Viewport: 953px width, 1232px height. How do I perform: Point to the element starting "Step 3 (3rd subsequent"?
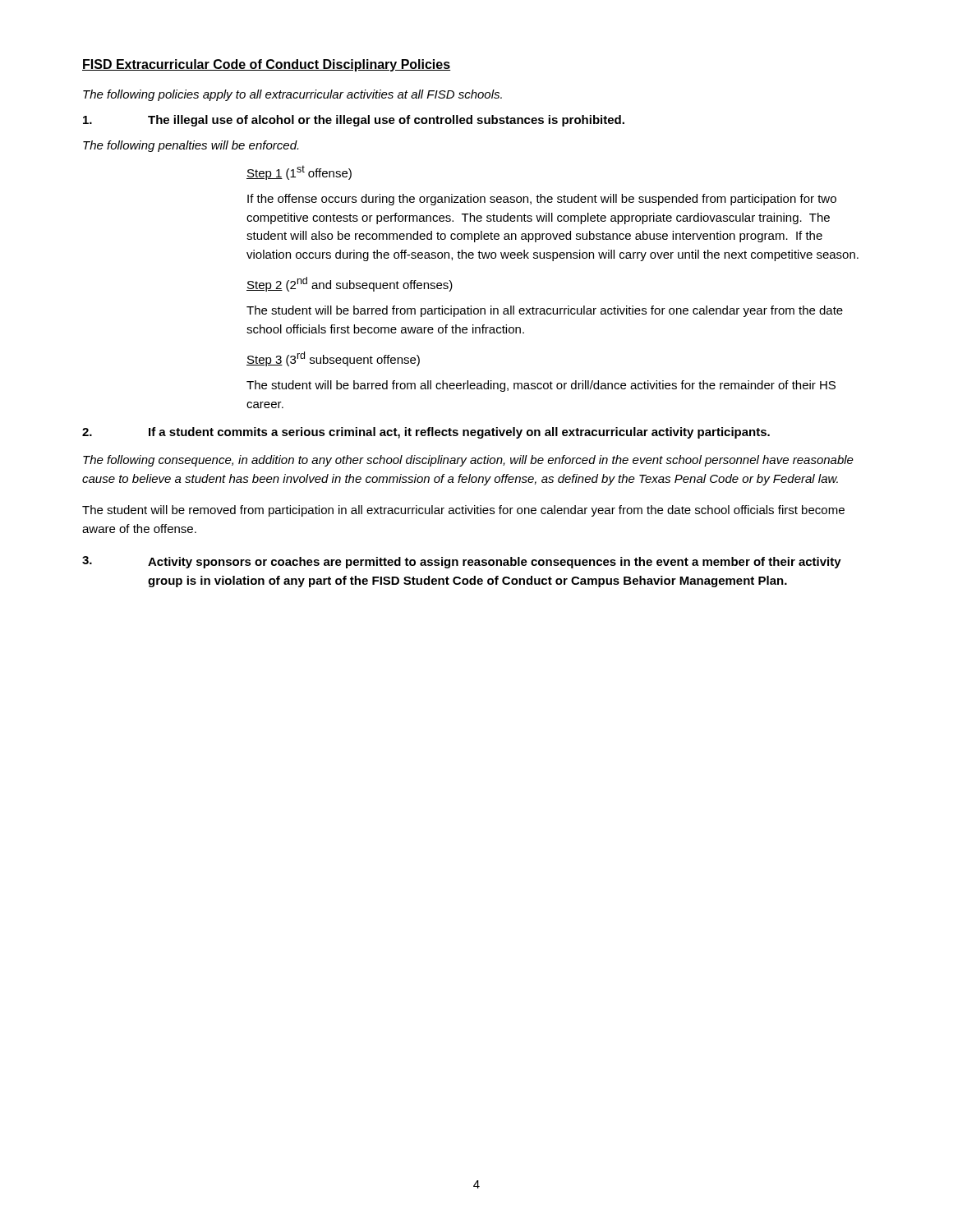click(333, 358)
